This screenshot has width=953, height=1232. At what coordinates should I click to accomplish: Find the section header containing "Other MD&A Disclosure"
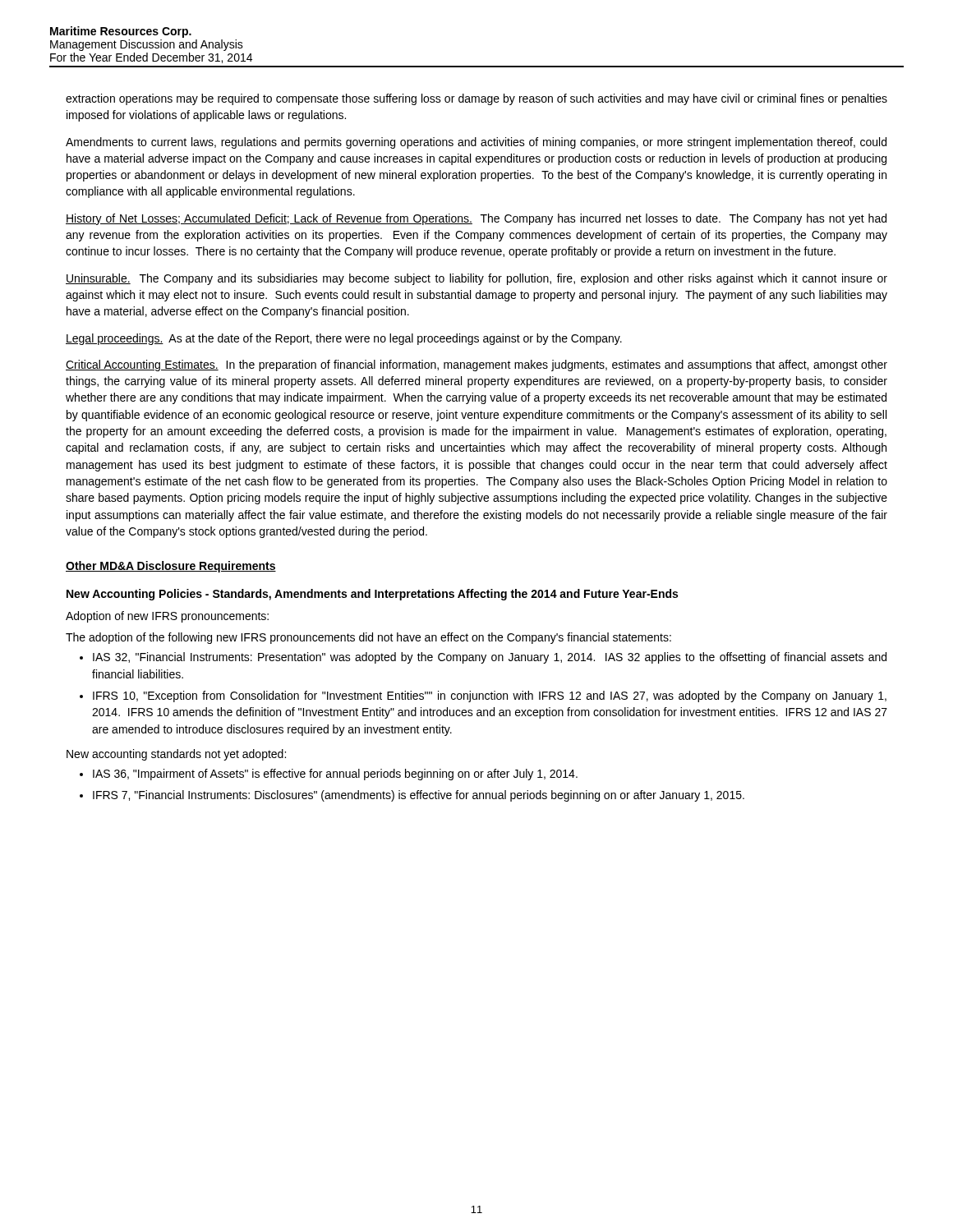tap(171, 567)
